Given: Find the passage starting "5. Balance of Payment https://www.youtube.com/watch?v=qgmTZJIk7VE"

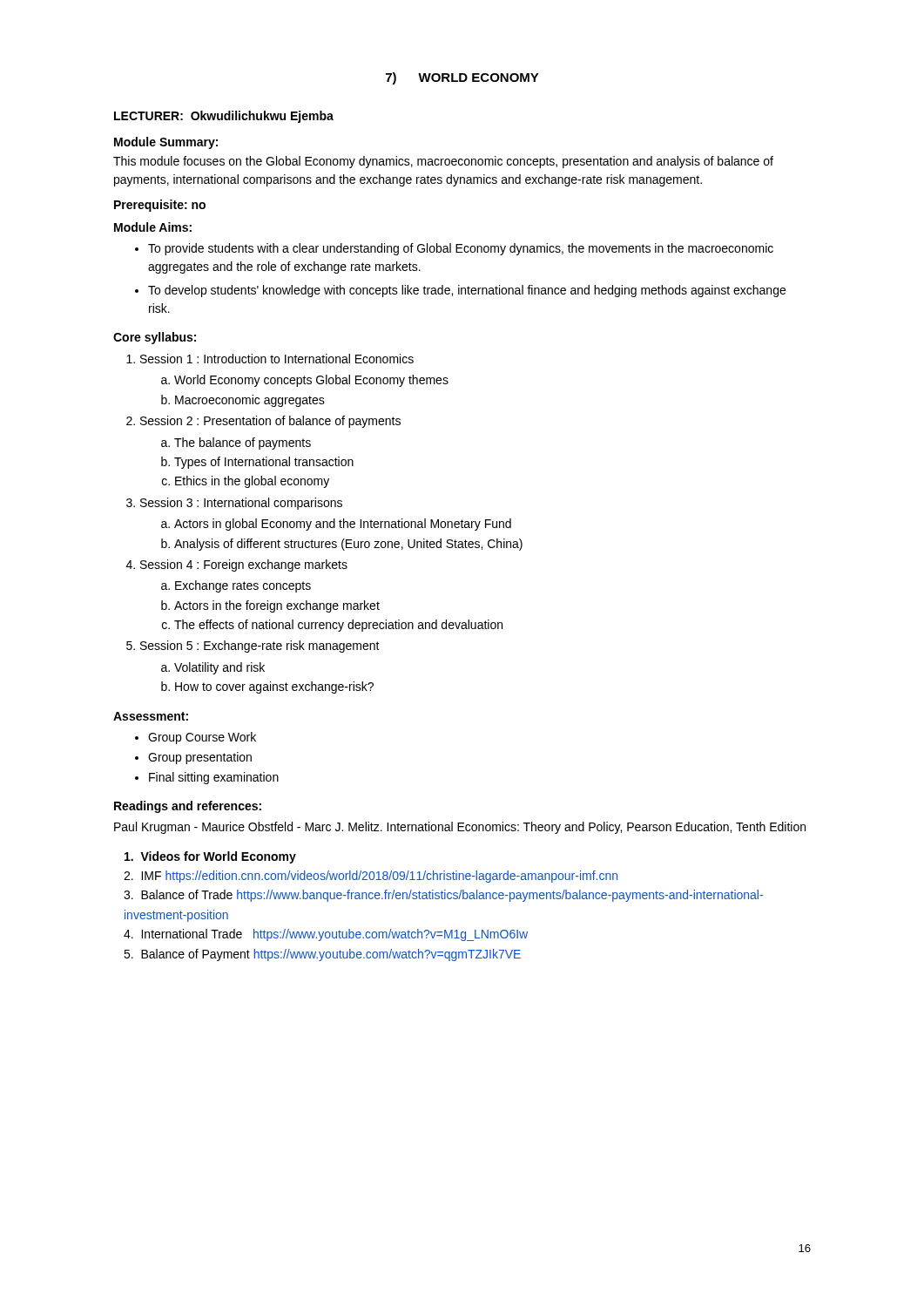Looking at the screenshot, I should (x=322, y=954).
